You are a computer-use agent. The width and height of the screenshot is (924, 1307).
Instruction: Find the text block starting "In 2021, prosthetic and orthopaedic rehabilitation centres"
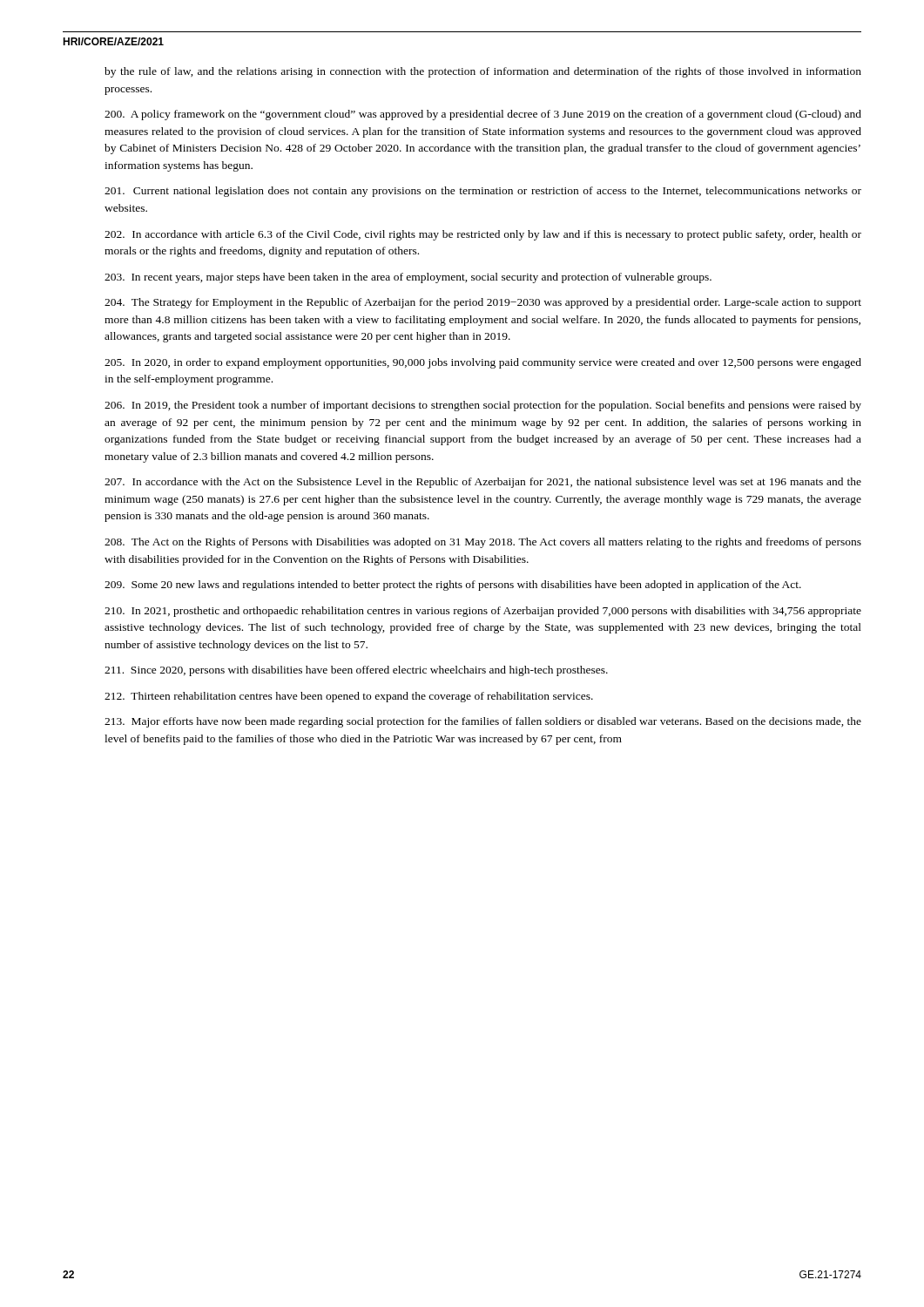pyautogui.click(x=483, y=627)
